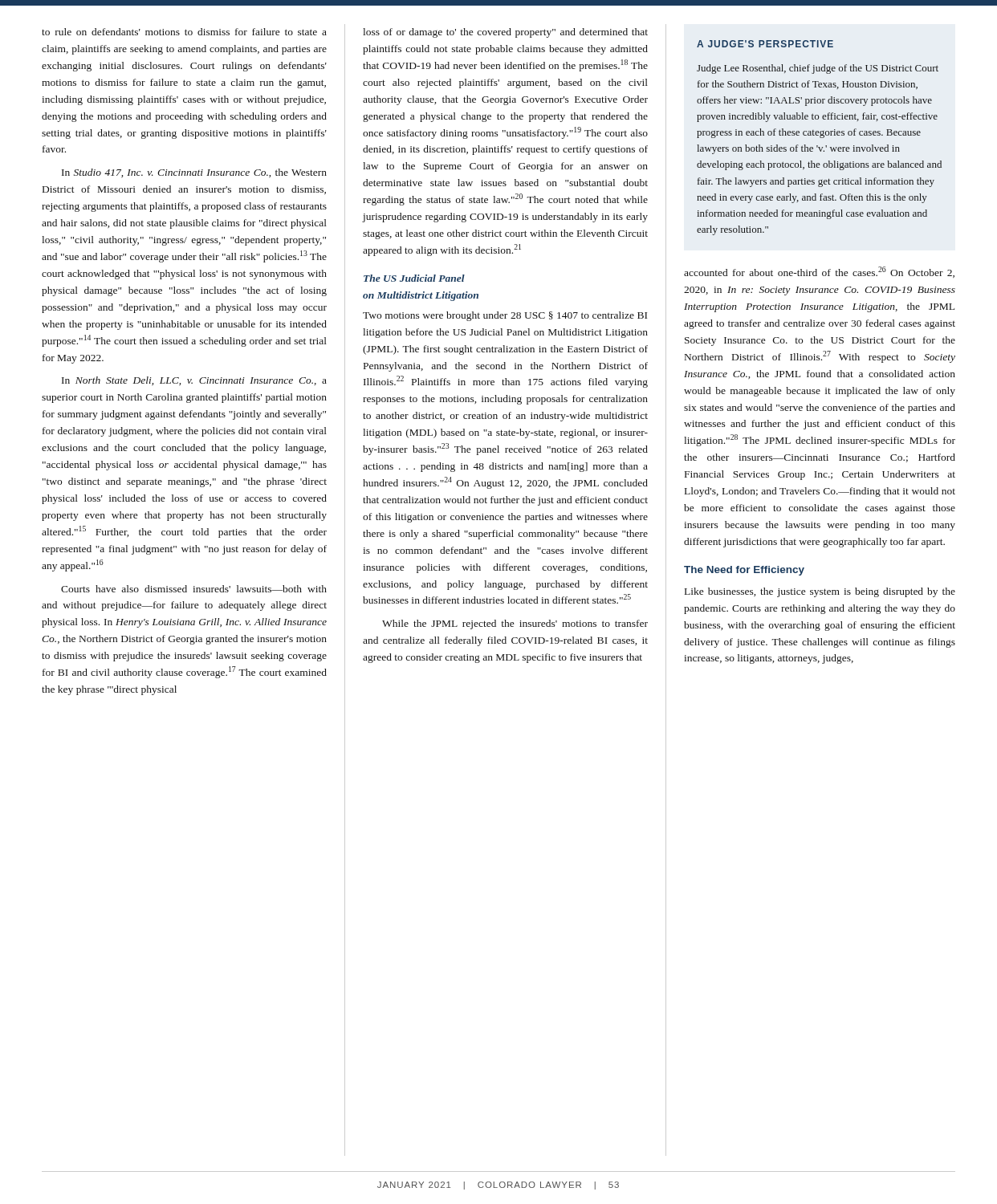This screenshot has height=1204, width=997.
Task: Select the block starting "The Need for Efficiency"
Action: 744,571
